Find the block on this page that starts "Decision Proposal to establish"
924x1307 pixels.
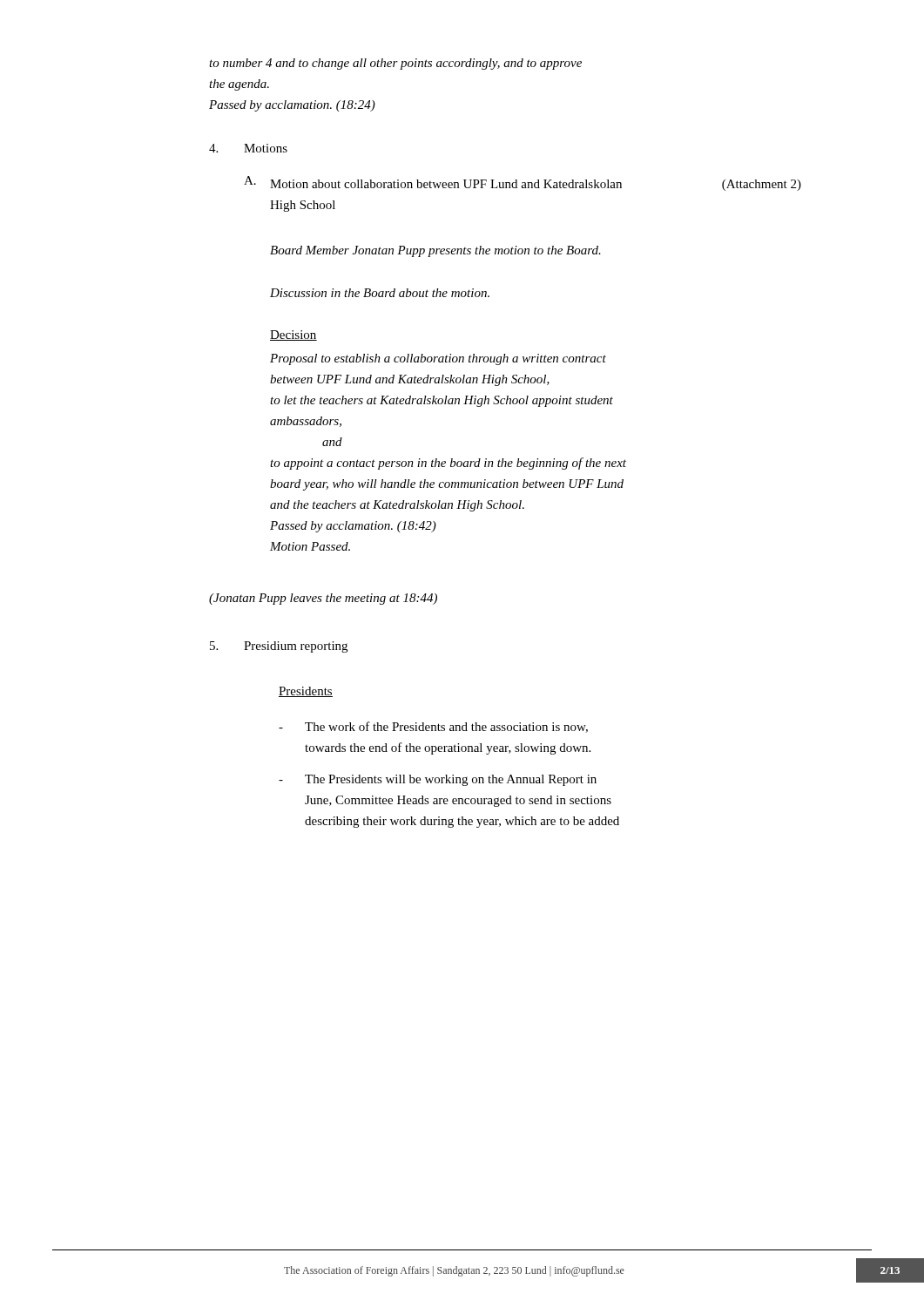293,335
